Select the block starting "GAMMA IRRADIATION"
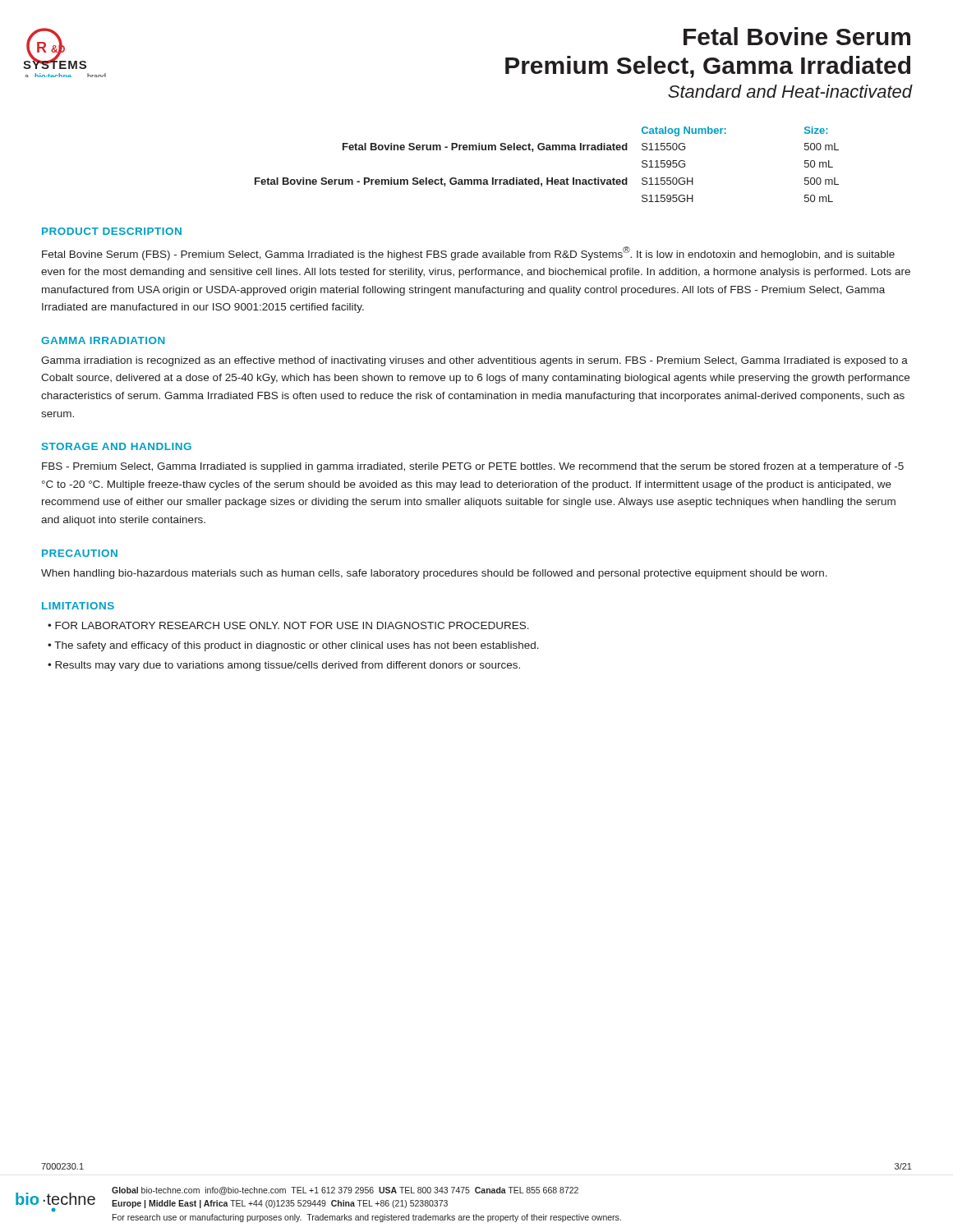Image resolution: width=953 pixels, height=1232 pixels. pos(103,340)
